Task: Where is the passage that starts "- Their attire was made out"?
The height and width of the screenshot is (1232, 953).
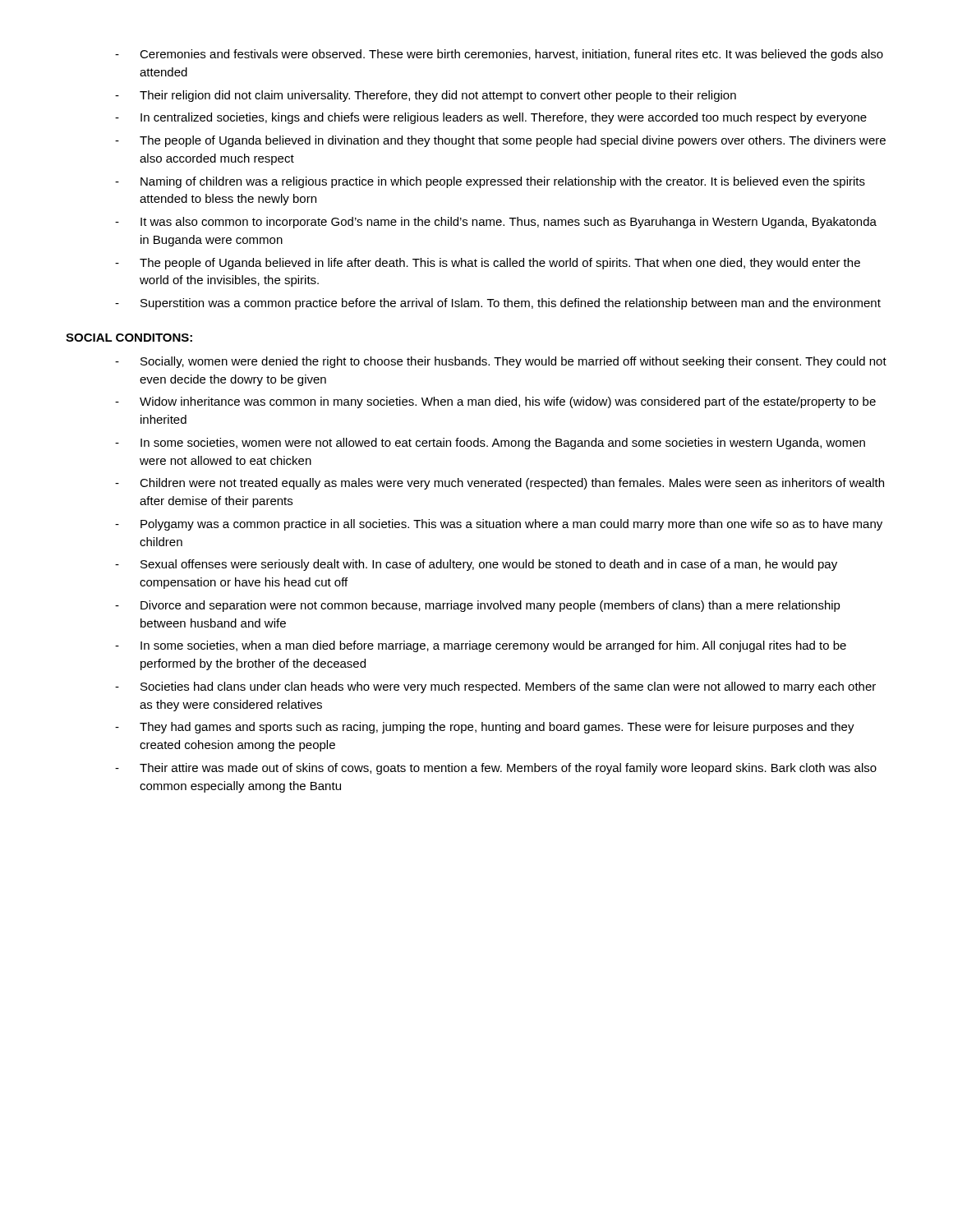Action: click(x=501, y=777)
